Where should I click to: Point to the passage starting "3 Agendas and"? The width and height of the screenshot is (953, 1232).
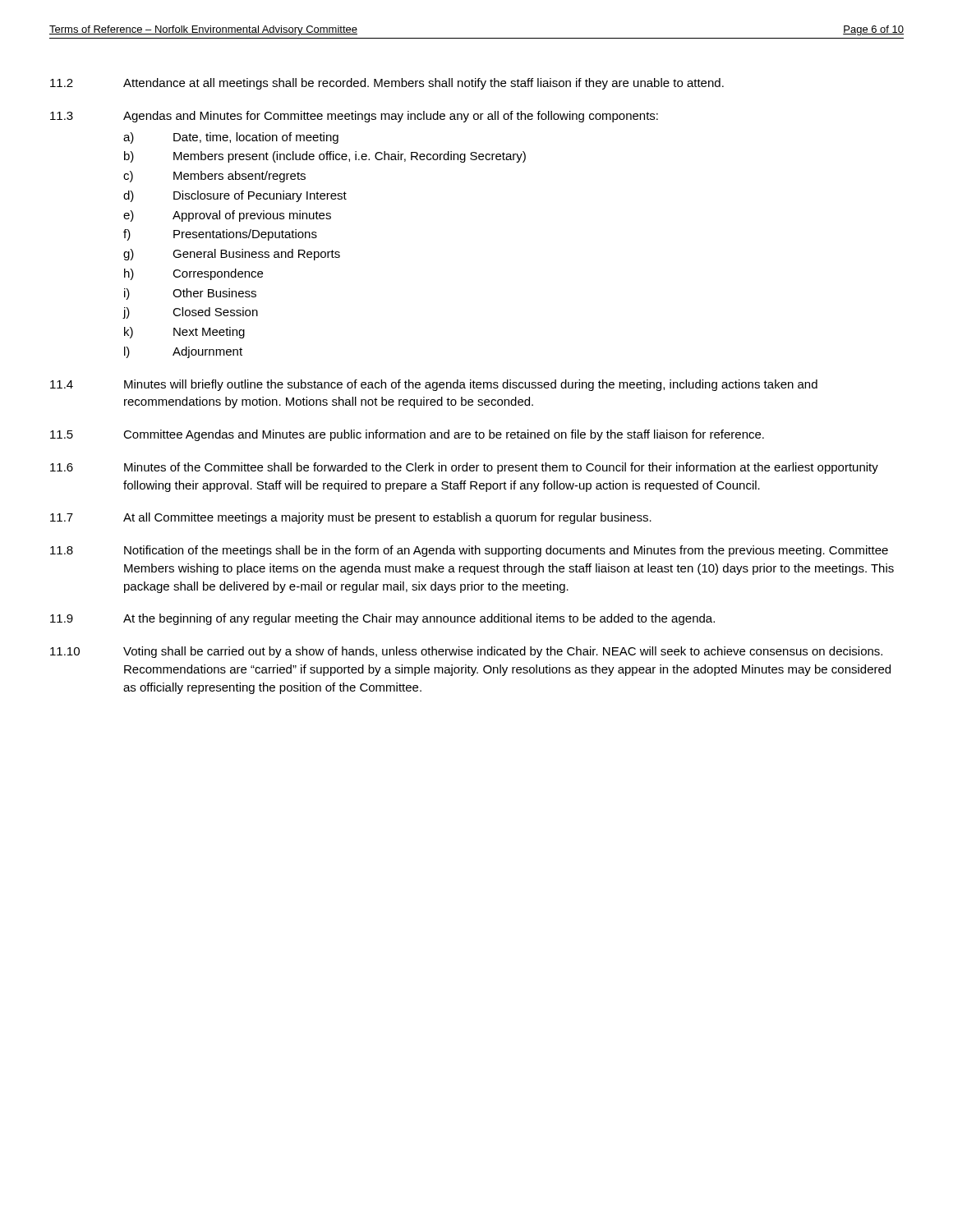pos(476,116)
